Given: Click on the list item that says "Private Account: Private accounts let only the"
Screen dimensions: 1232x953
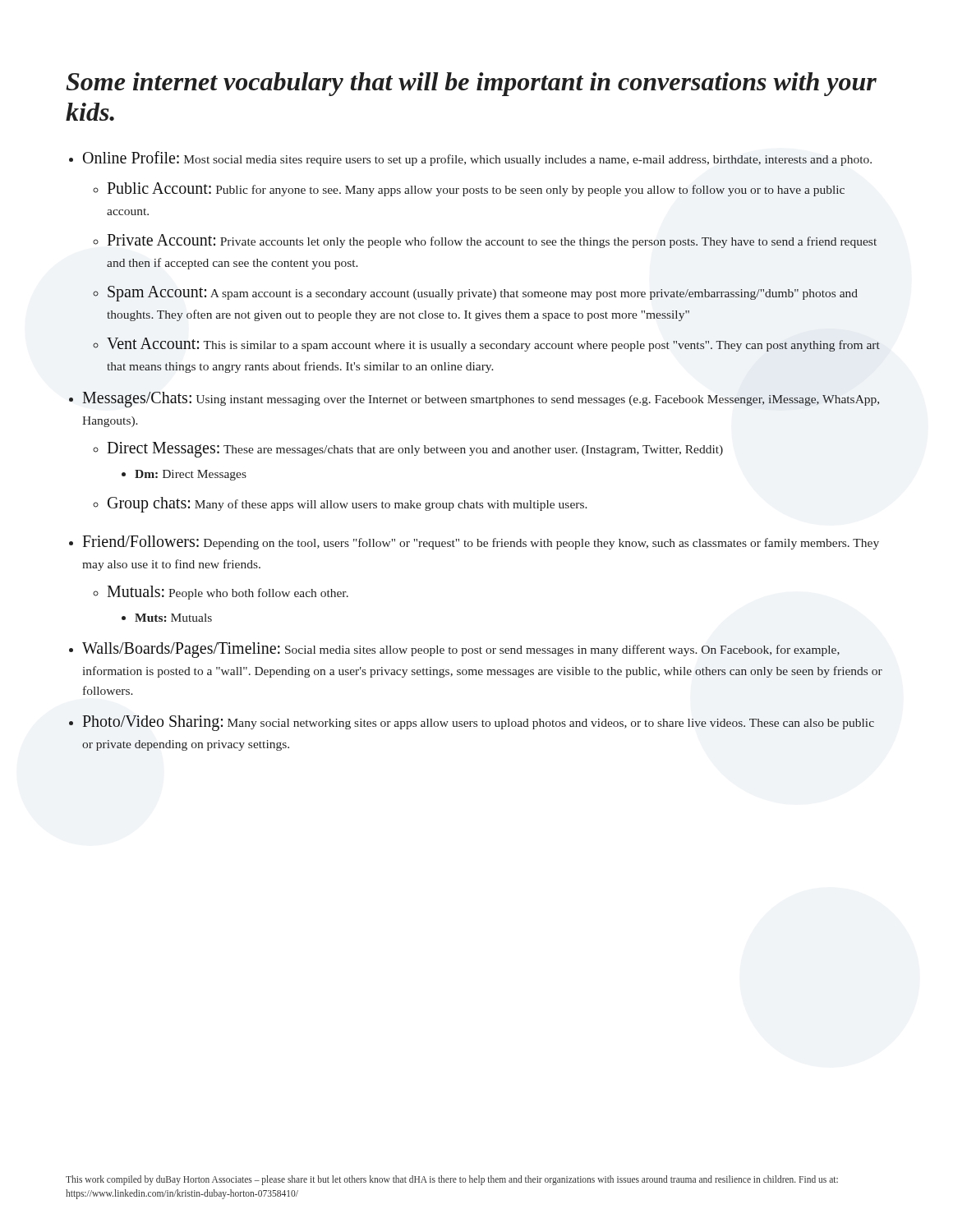Looking at the screenshot, I should coord(492,250).
